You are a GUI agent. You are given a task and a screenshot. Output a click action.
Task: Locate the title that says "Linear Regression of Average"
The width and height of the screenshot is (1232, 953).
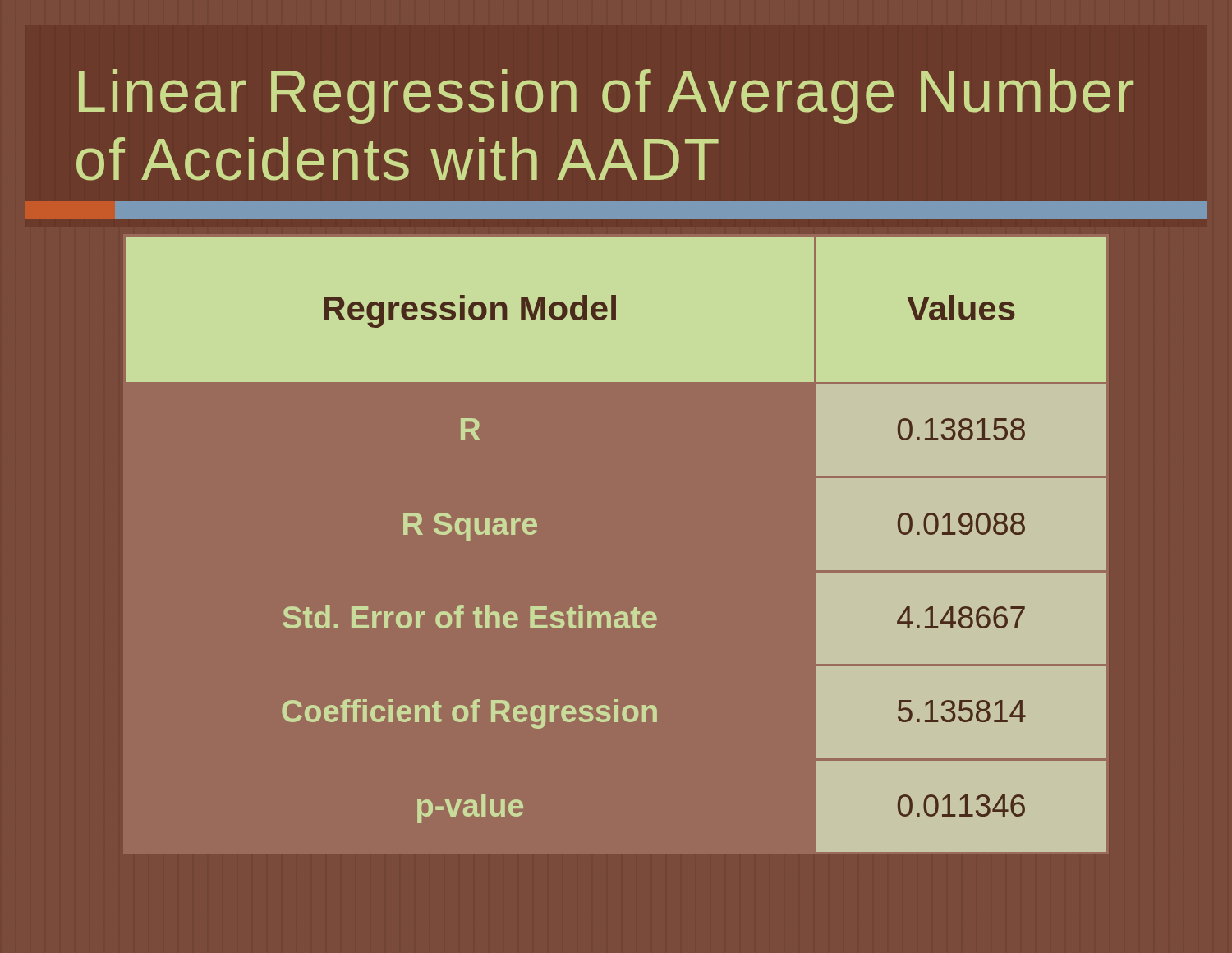616,126
